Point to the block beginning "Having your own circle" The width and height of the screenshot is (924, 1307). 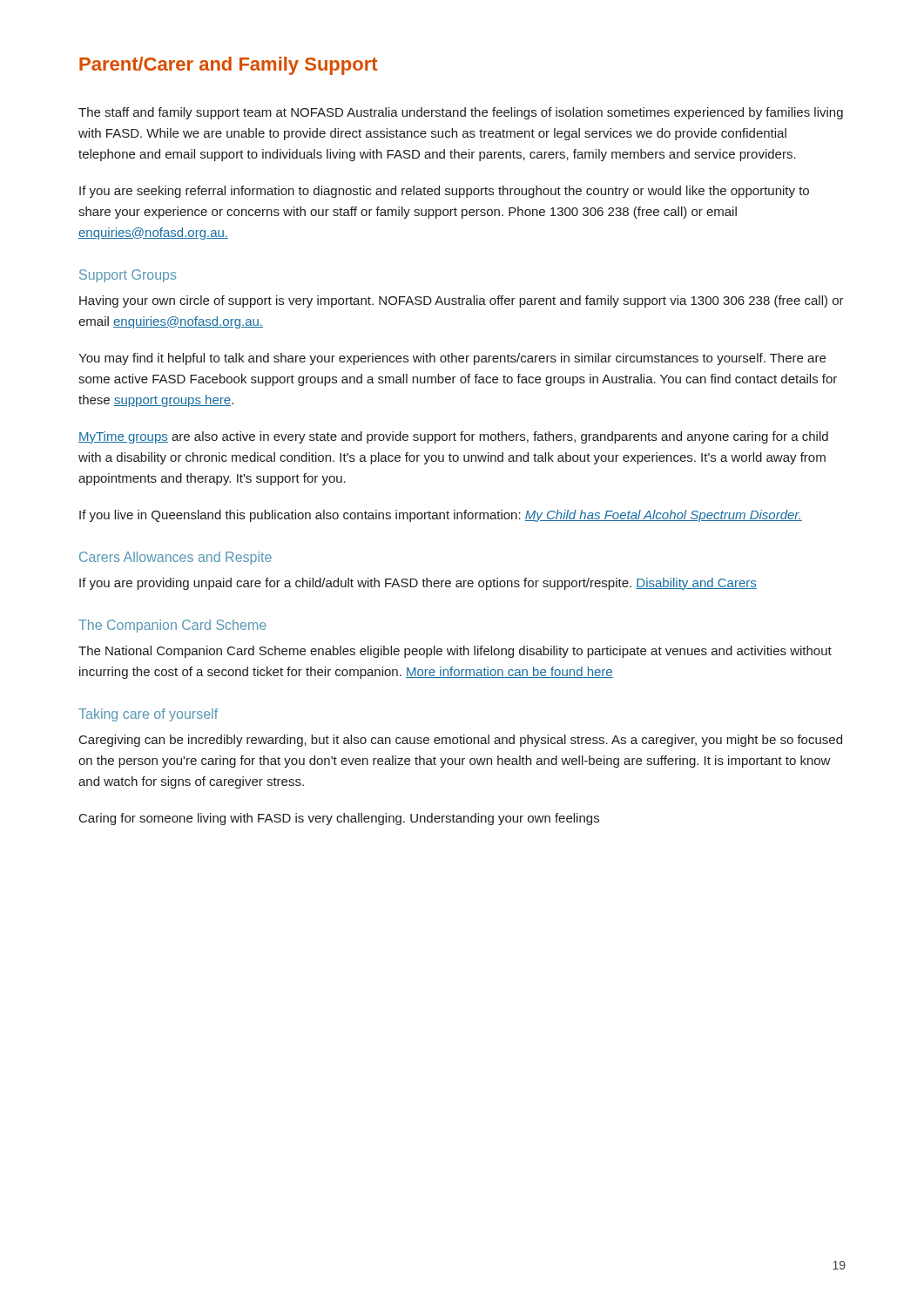pos(461,310)
